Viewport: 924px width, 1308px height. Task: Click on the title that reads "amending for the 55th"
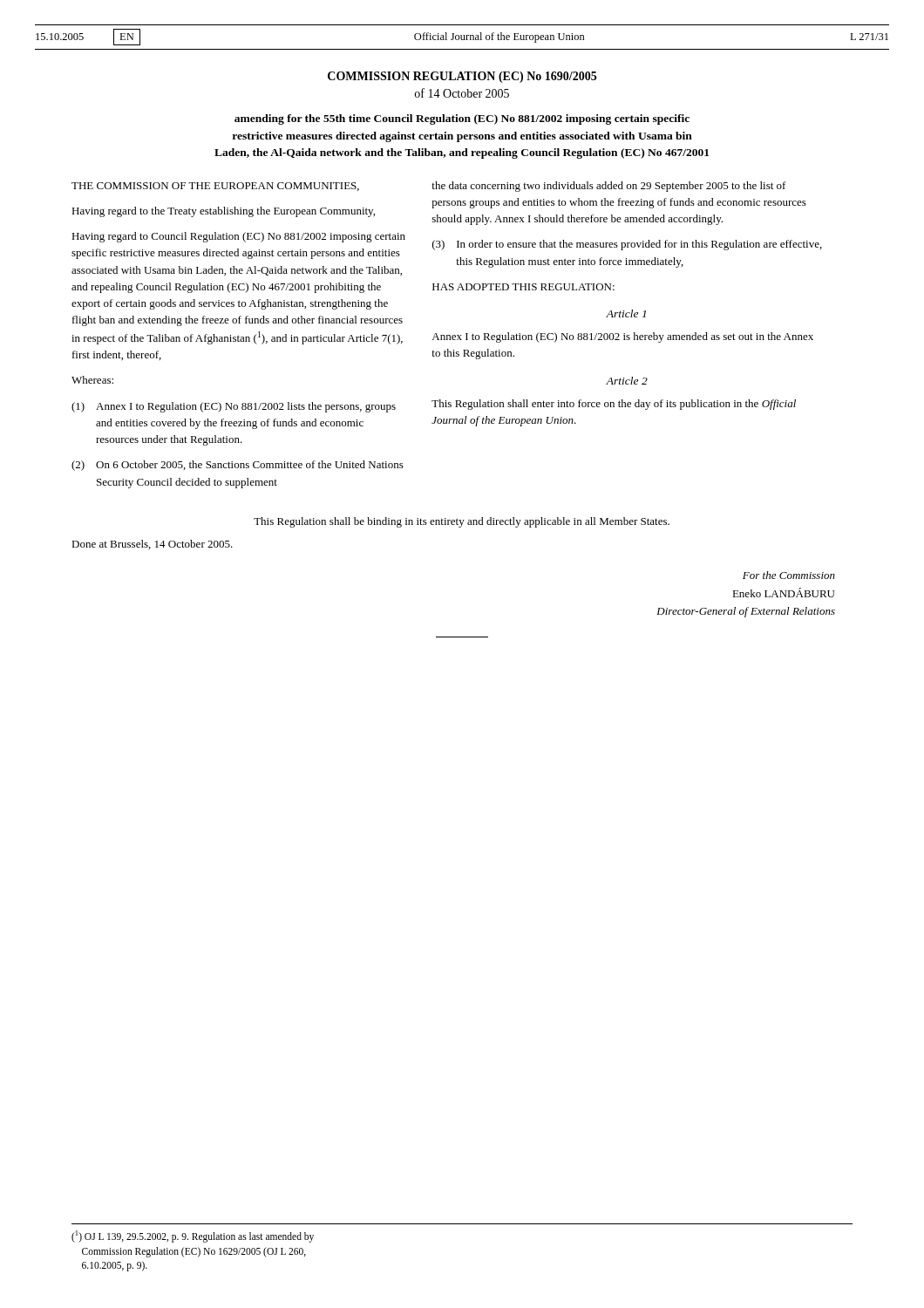coord(462,135)
